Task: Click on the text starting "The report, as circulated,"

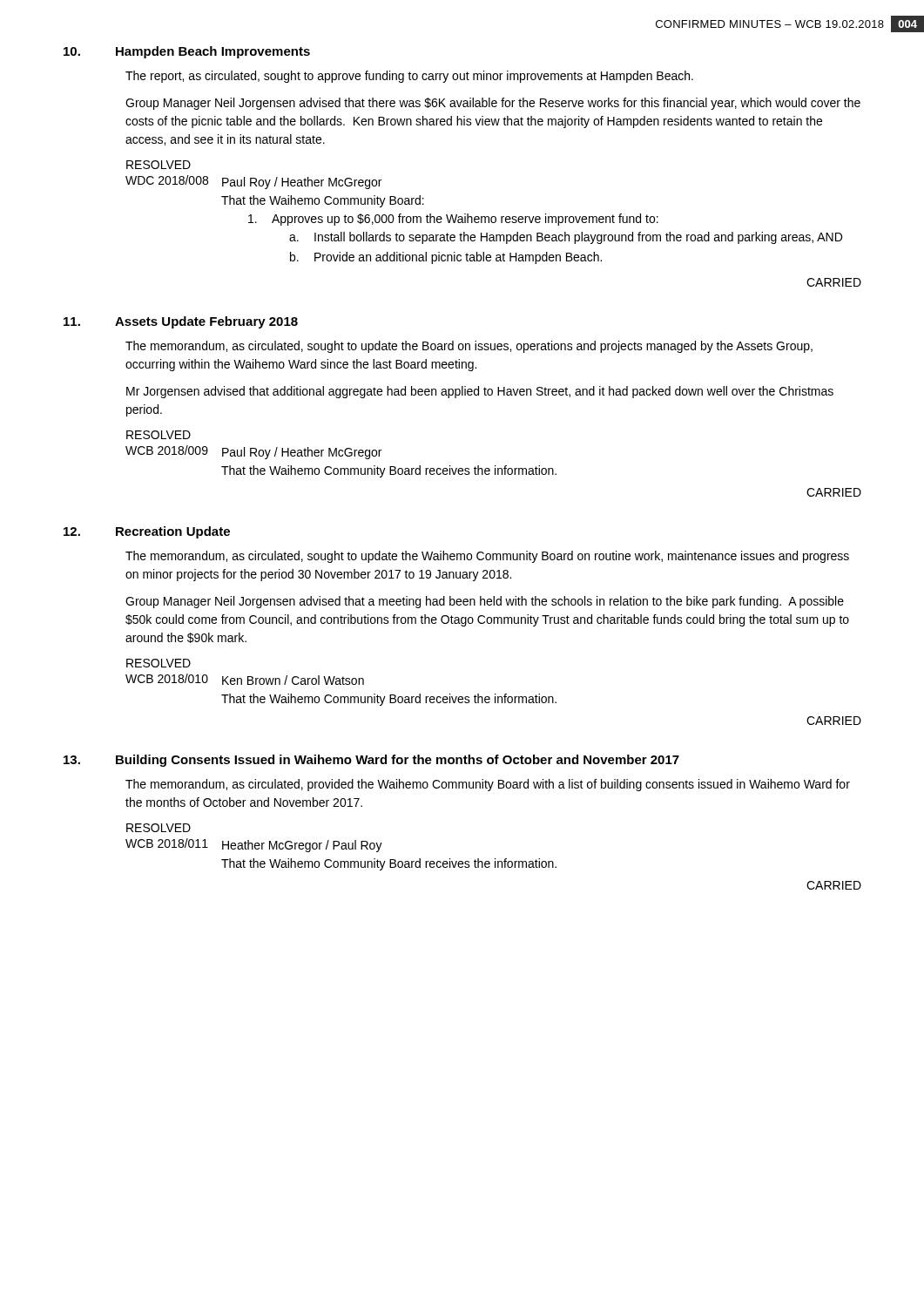Action: [x=410, y=76]
